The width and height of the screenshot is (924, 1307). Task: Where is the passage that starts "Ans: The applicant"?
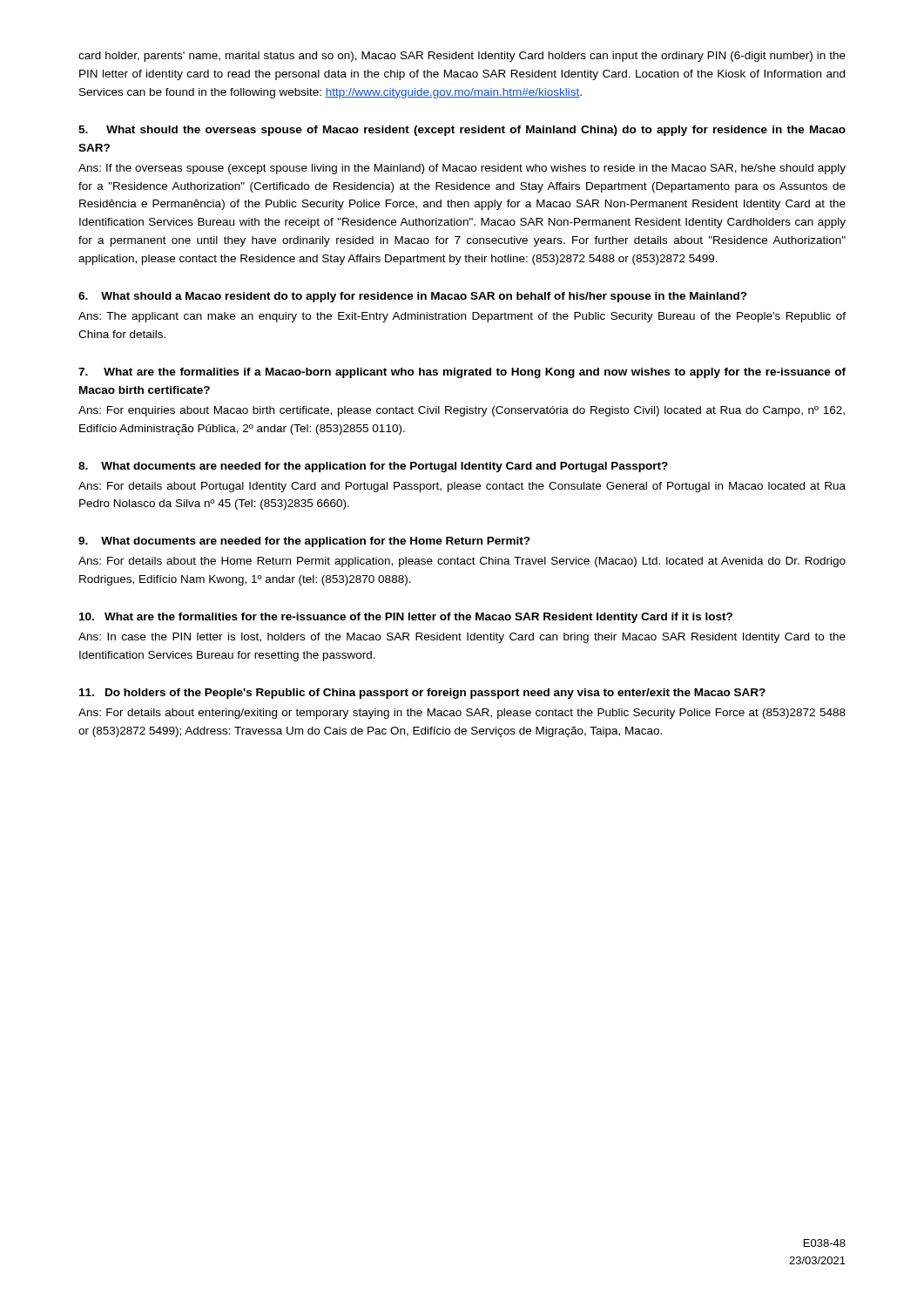462,325
